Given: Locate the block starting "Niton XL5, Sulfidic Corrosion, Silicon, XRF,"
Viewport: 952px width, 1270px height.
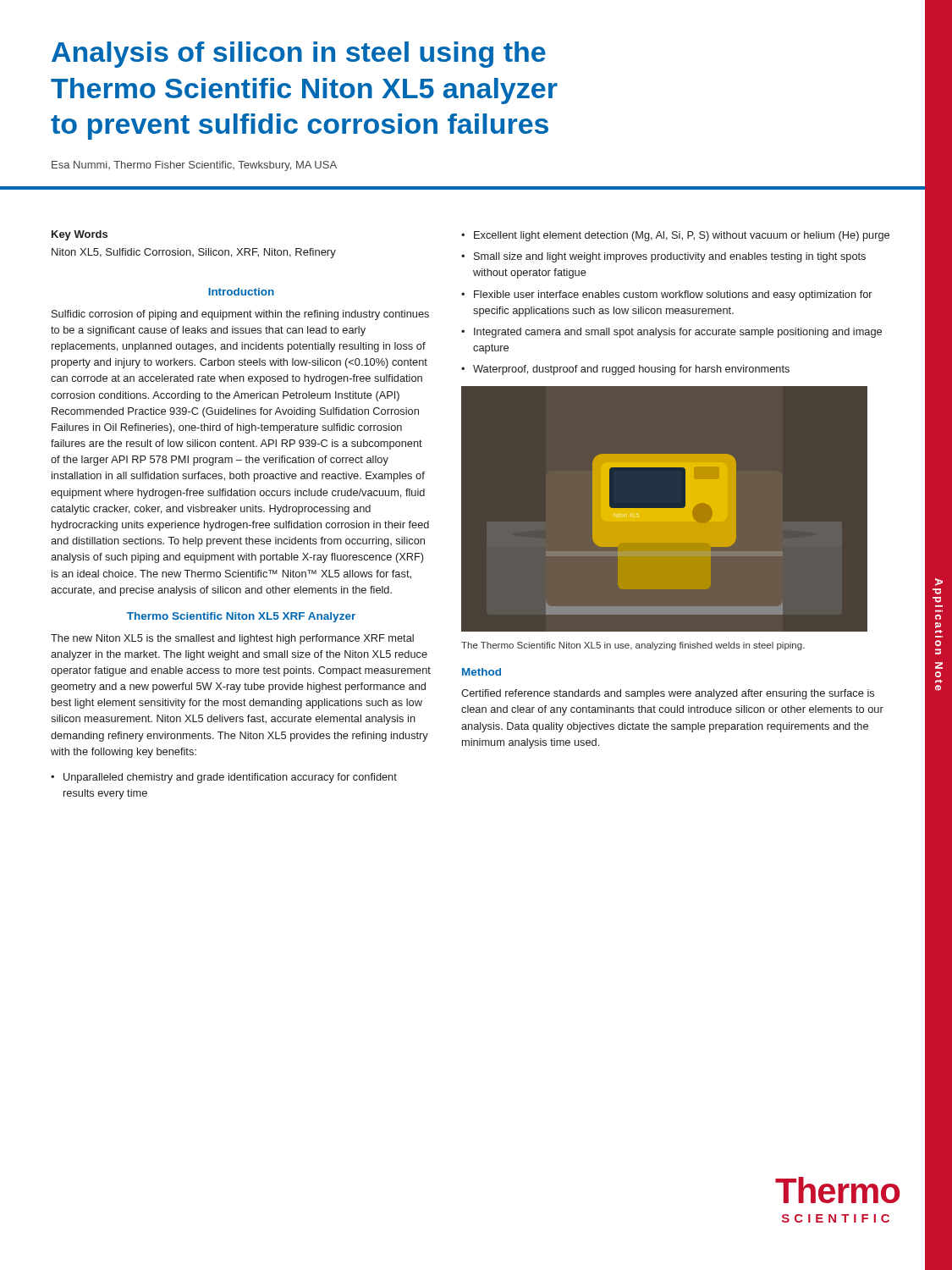Looking at the screenshot, I should (x=193, y=252).
